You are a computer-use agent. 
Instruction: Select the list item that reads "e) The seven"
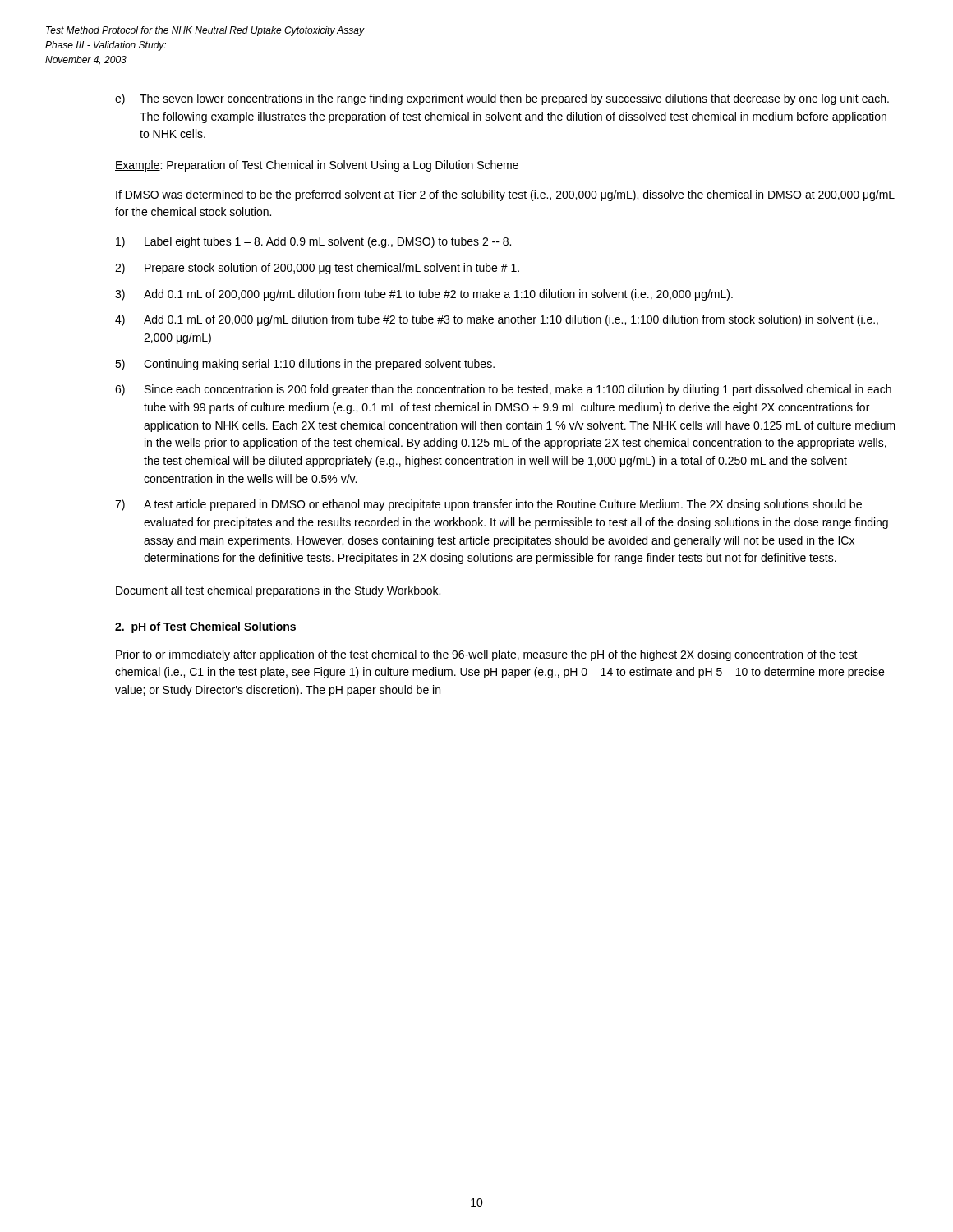pyautogui.click(x=507, y=117)
